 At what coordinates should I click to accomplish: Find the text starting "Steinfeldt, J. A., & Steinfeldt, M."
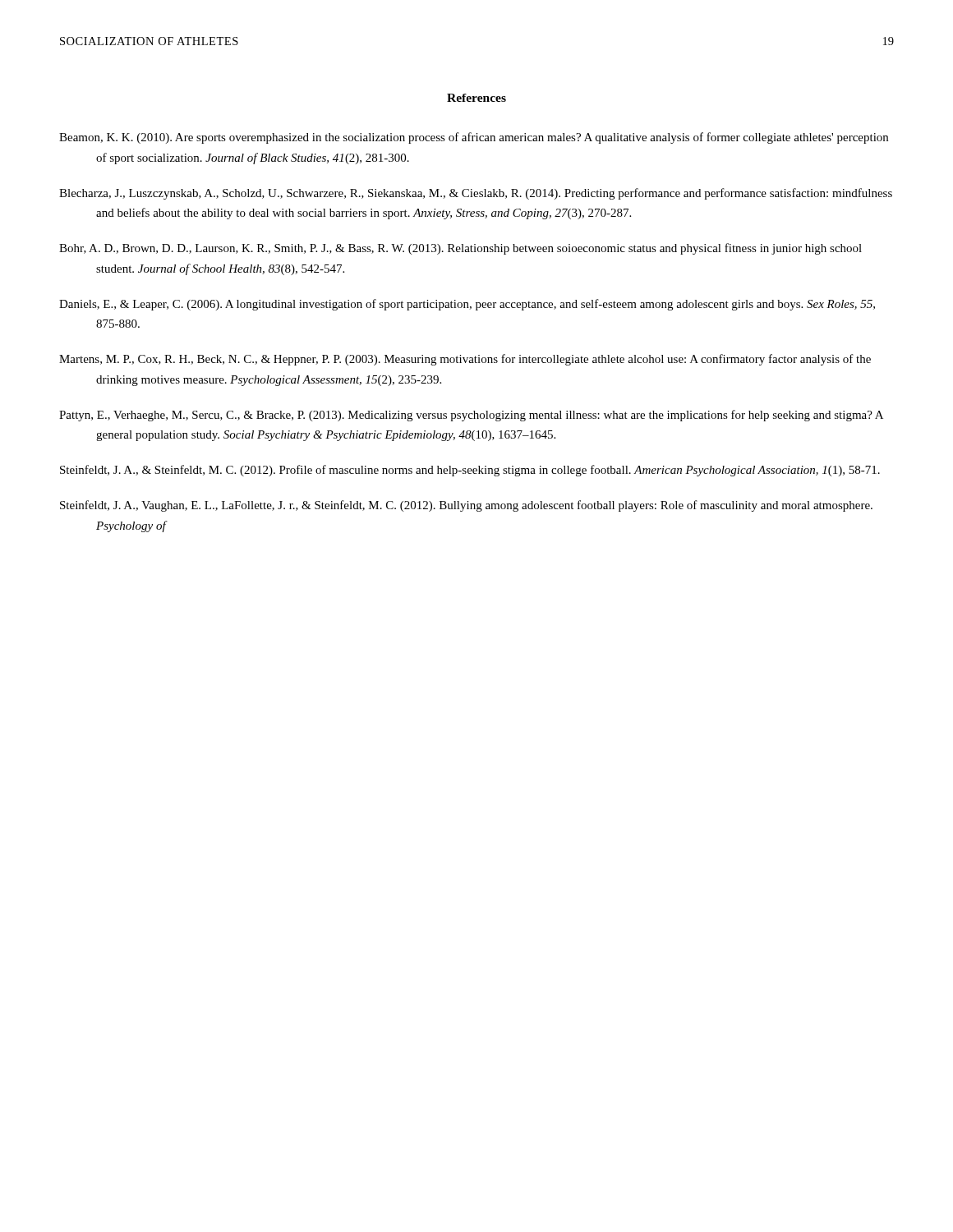pos(470,470)
